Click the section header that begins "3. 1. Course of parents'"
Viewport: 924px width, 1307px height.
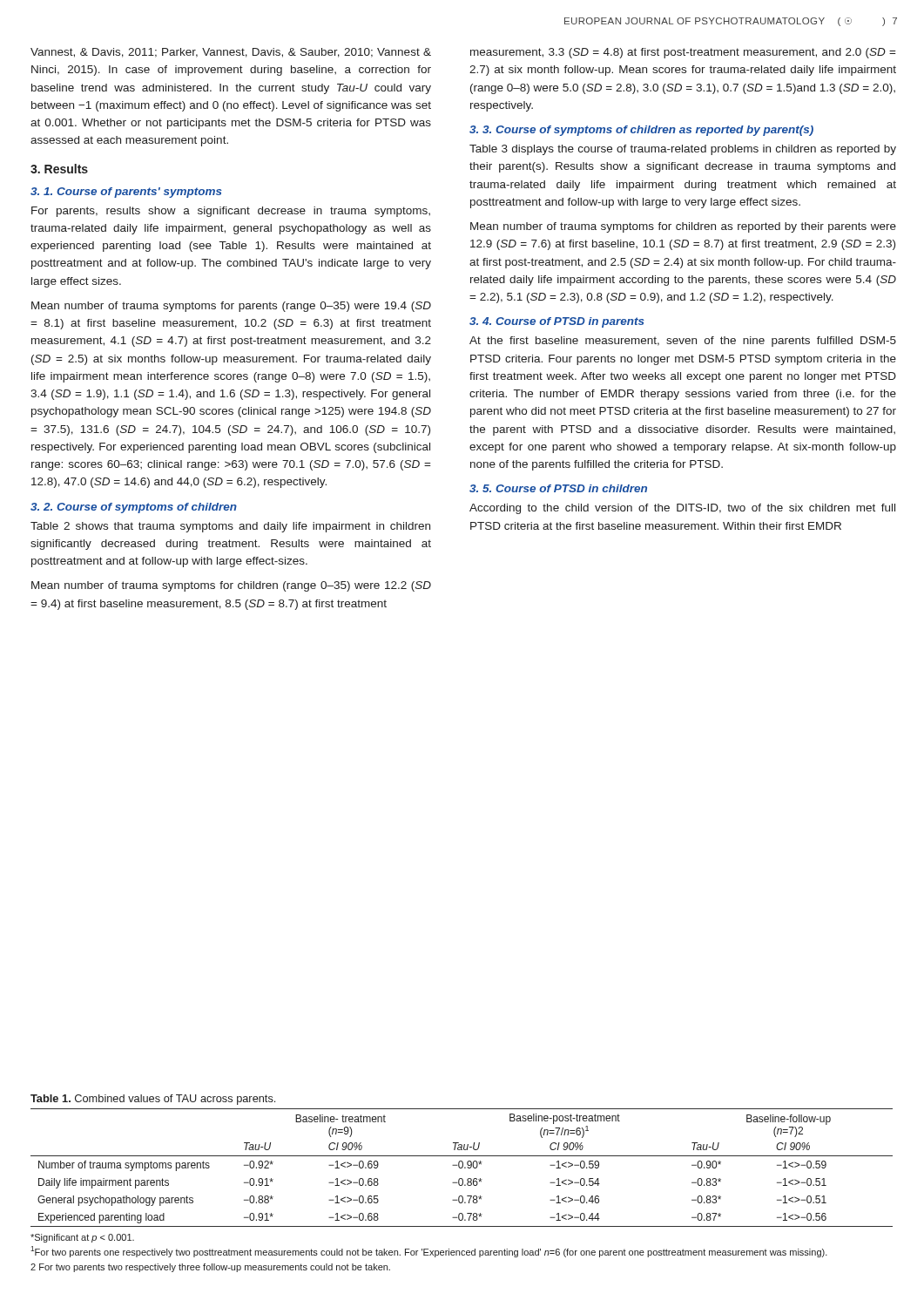pyautogui.click(x=126, y=191)
